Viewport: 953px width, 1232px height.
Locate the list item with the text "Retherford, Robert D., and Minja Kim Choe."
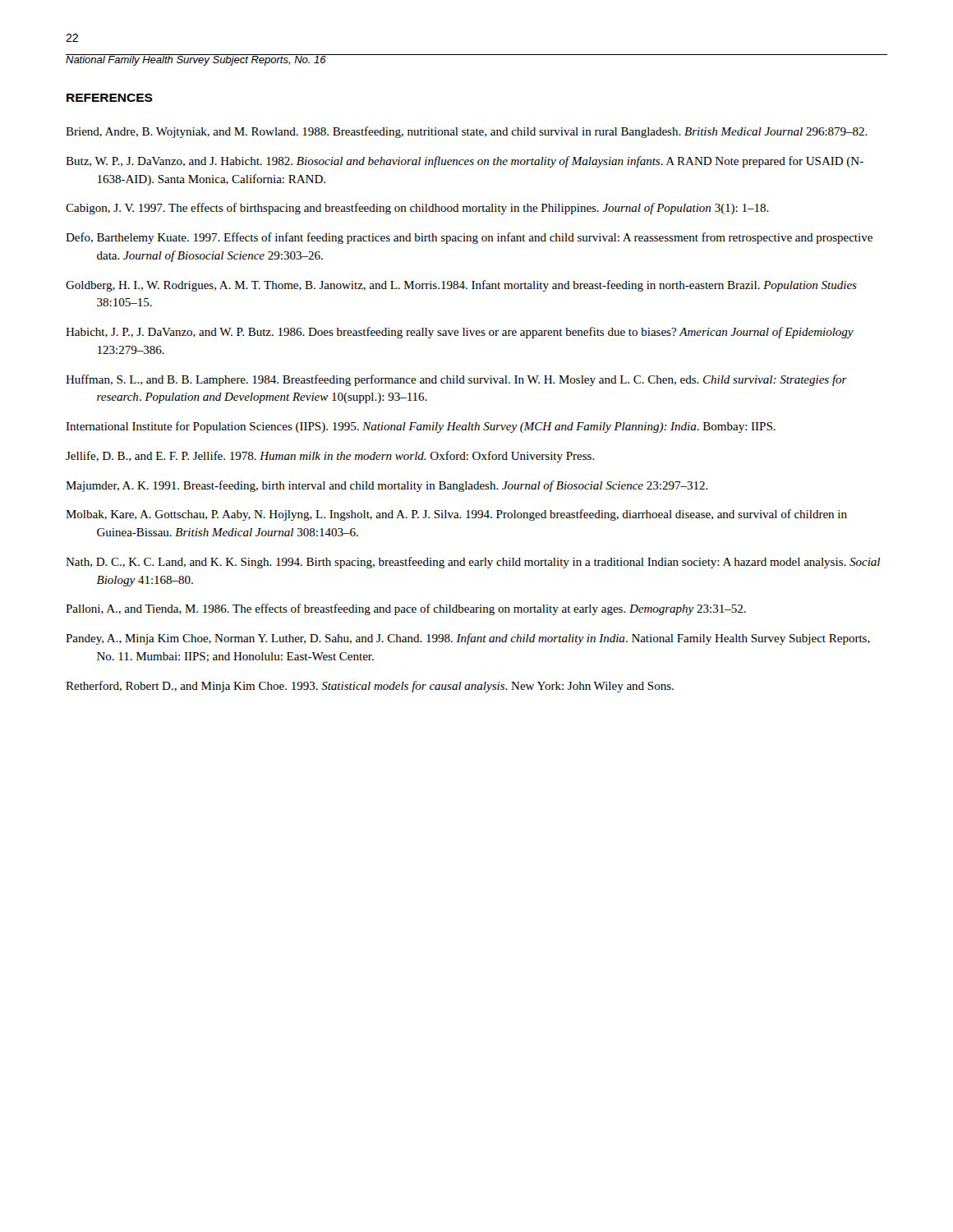pyautogui.click(x=370, y=685)
